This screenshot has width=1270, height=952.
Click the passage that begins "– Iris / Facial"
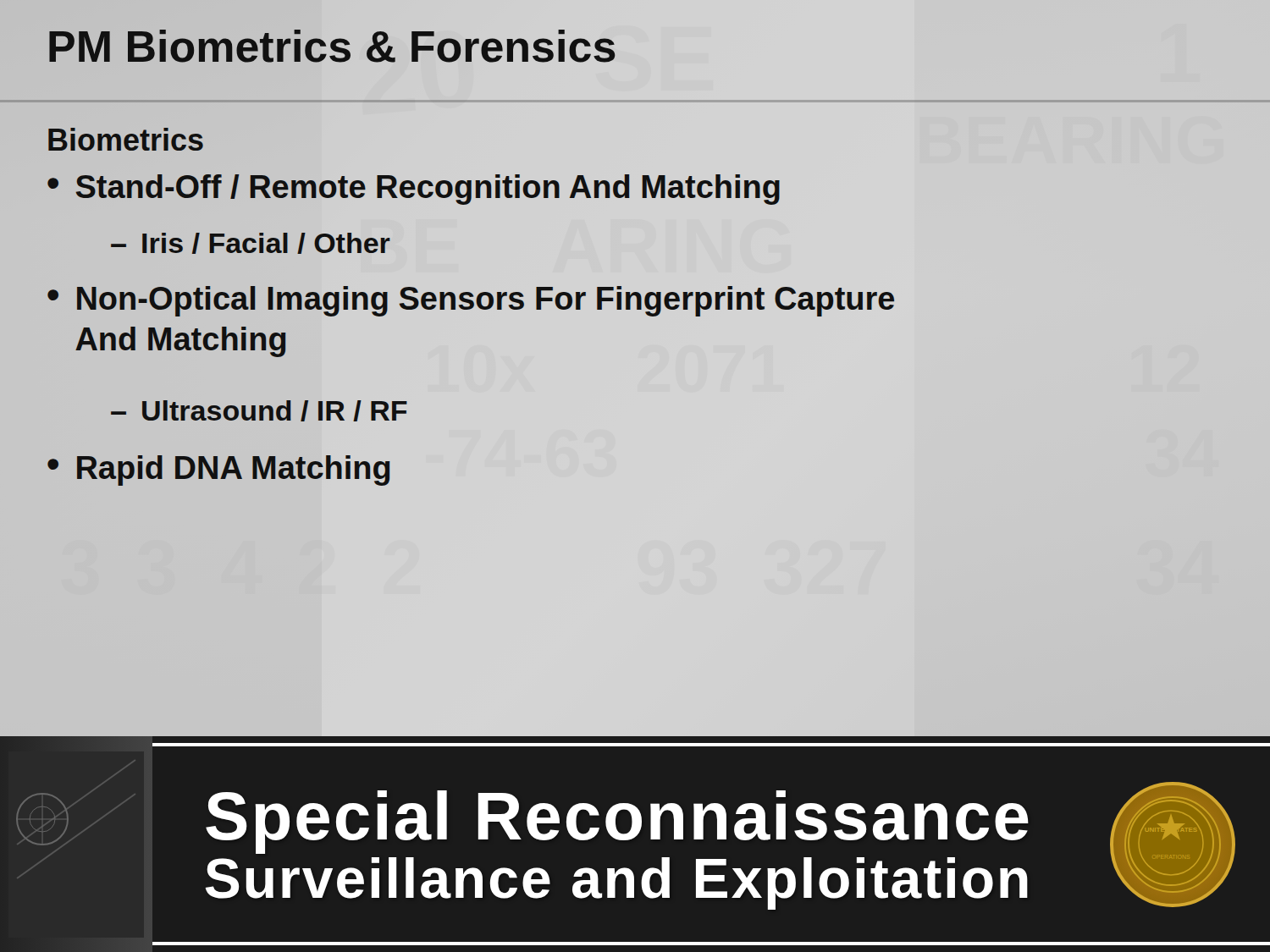(250, 243)
